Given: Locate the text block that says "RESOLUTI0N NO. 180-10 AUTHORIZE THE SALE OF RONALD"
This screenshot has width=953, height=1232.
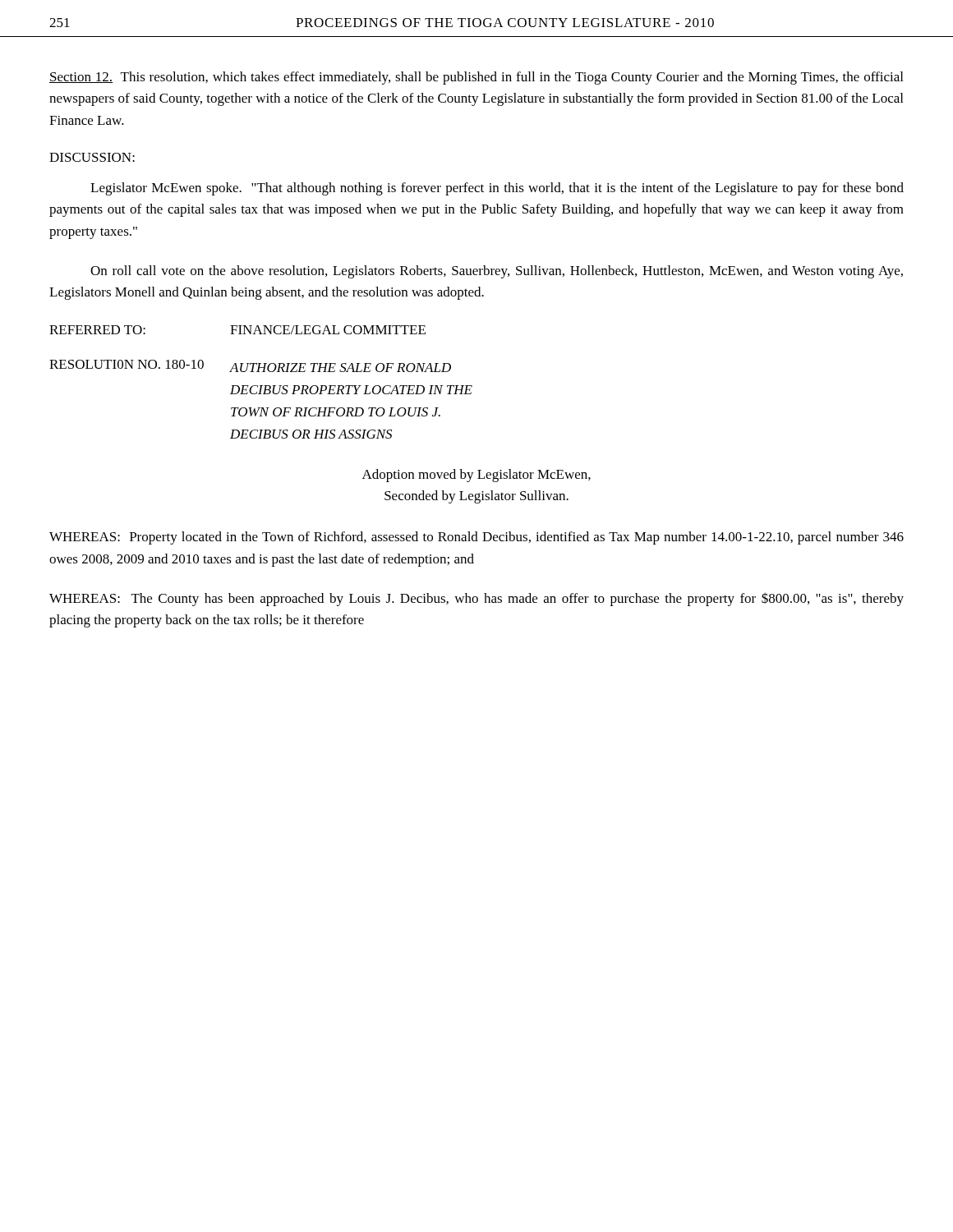Looking at the screenshot, I should click(261, 401).
